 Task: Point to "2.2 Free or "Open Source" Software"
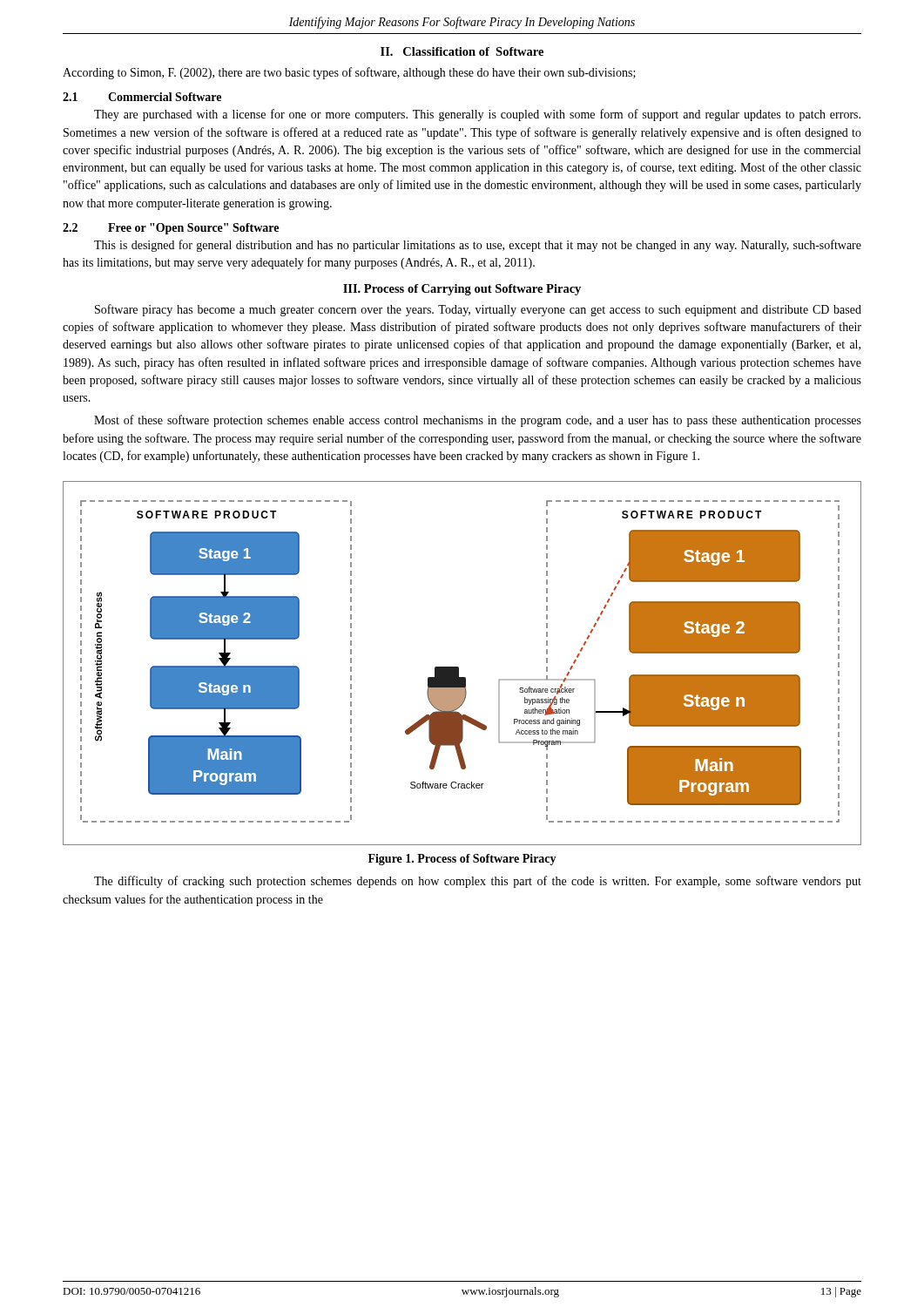pyautogui.click(x=171, y=228)
